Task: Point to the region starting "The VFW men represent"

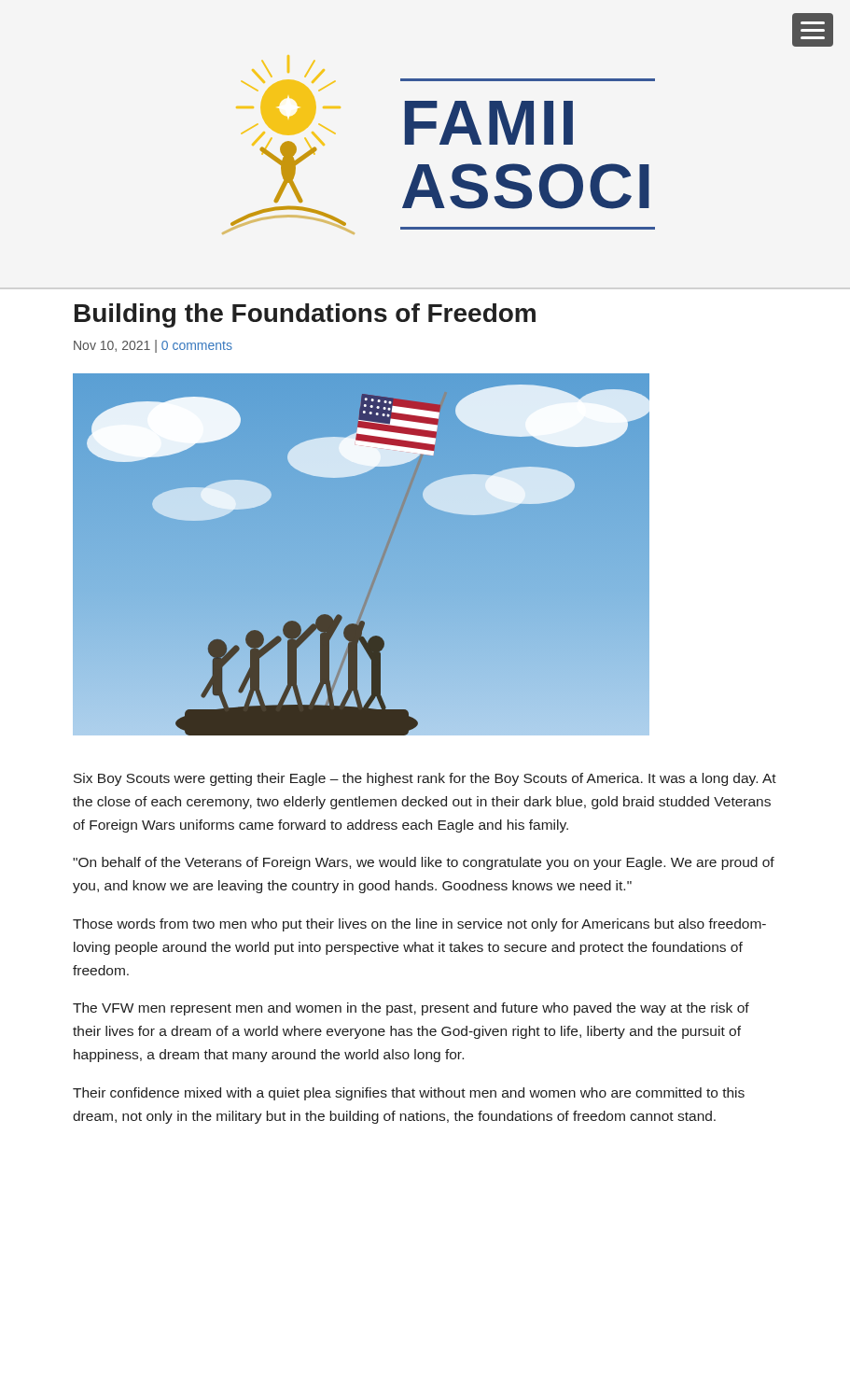Action: [425, 1032]
